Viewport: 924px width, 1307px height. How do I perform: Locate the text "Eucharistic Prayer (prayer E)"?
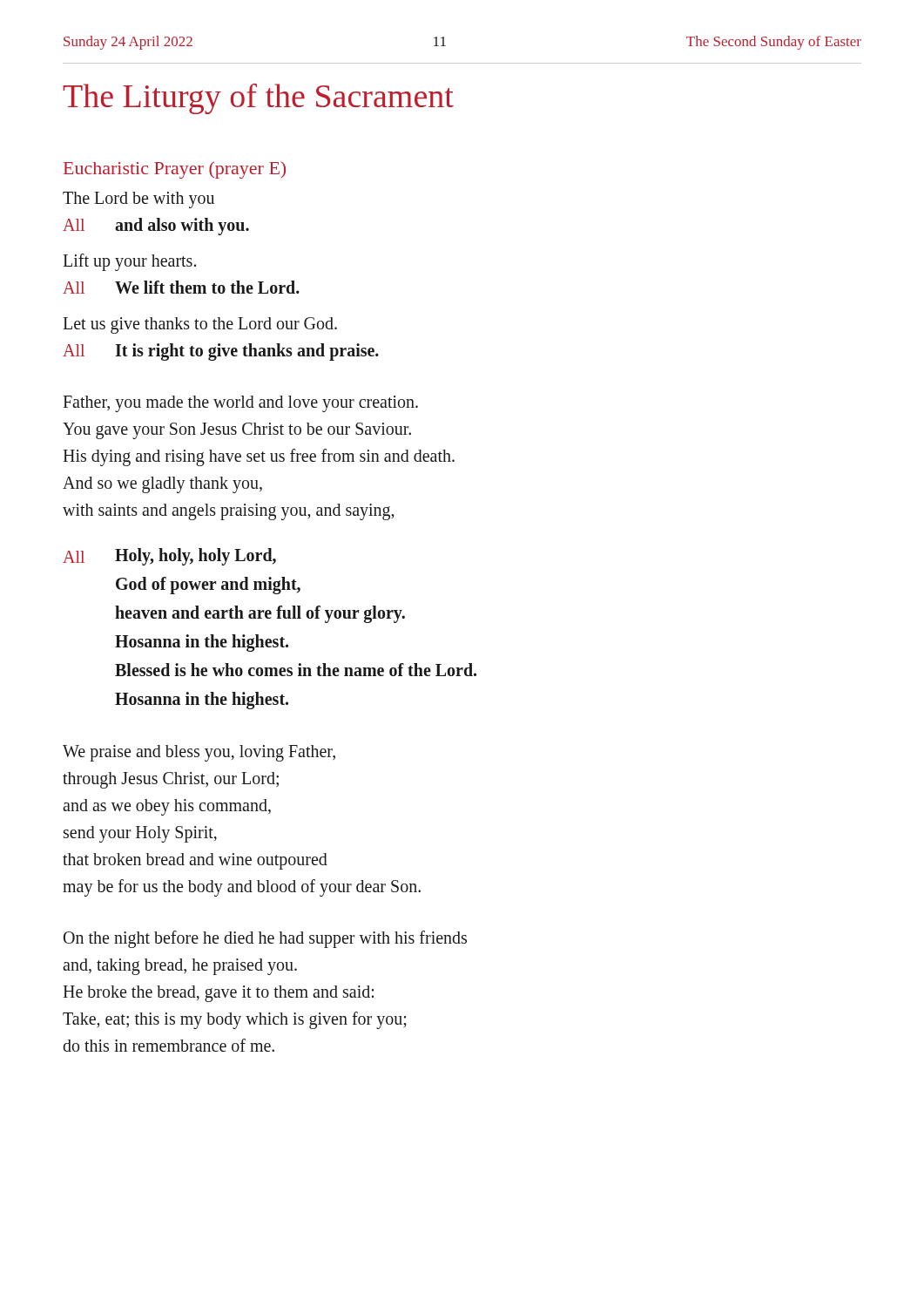pos(175,168)
